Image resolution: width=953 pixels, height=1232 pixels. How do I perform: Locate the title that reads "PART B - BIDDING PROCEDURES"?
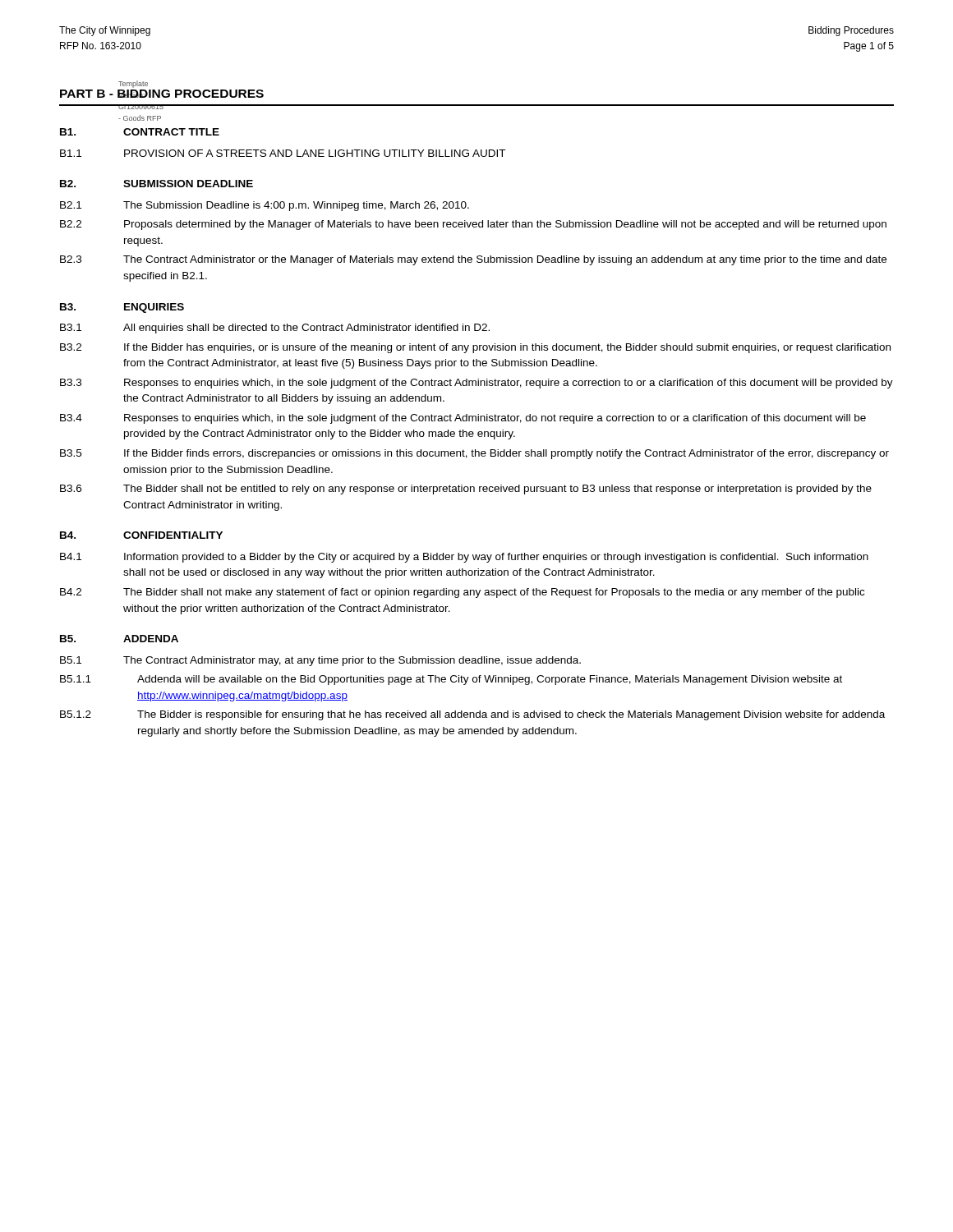coord(476,96)
